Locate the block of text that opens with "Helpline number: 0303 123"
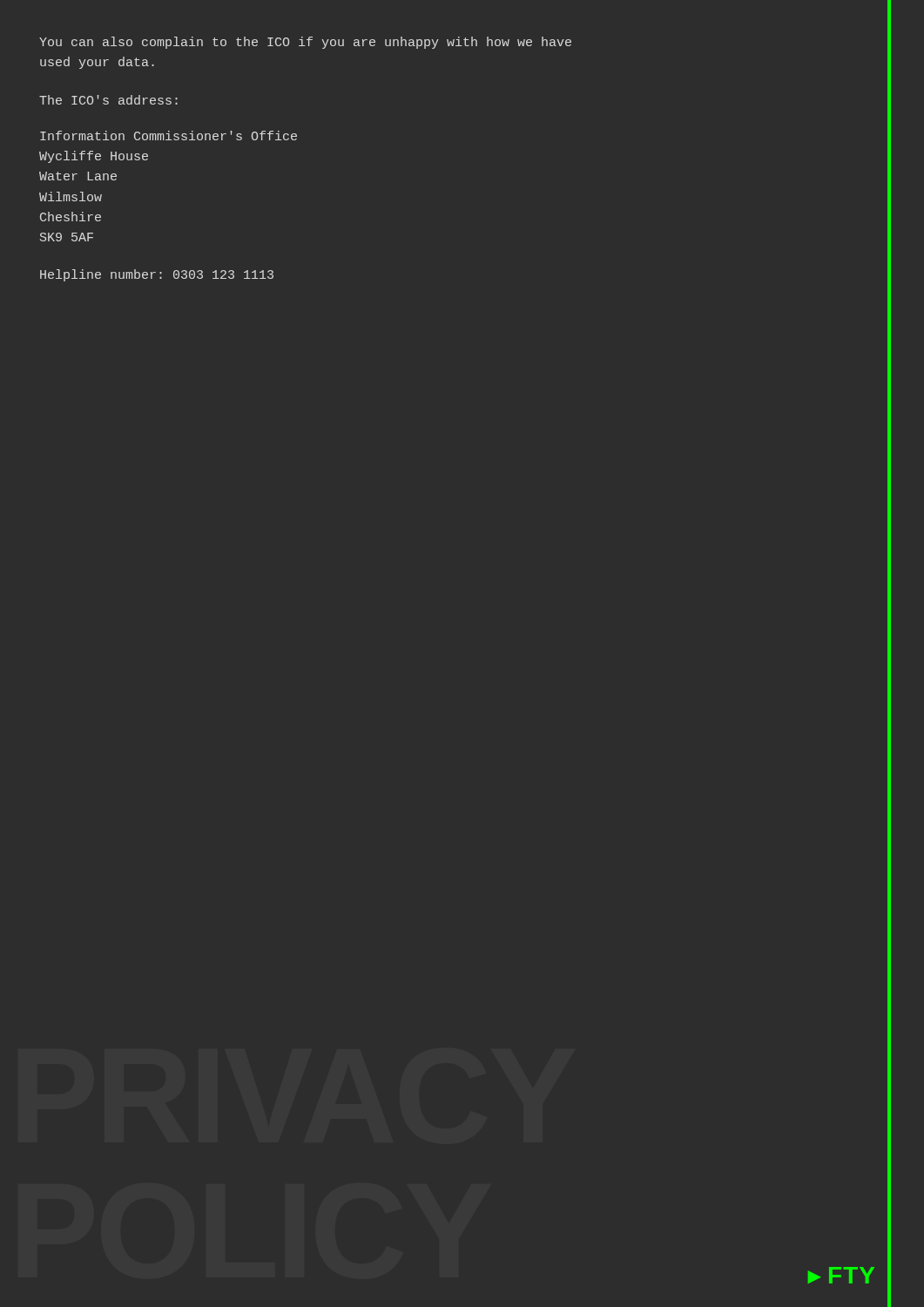The image size is (924, 1307). point(157,276)
